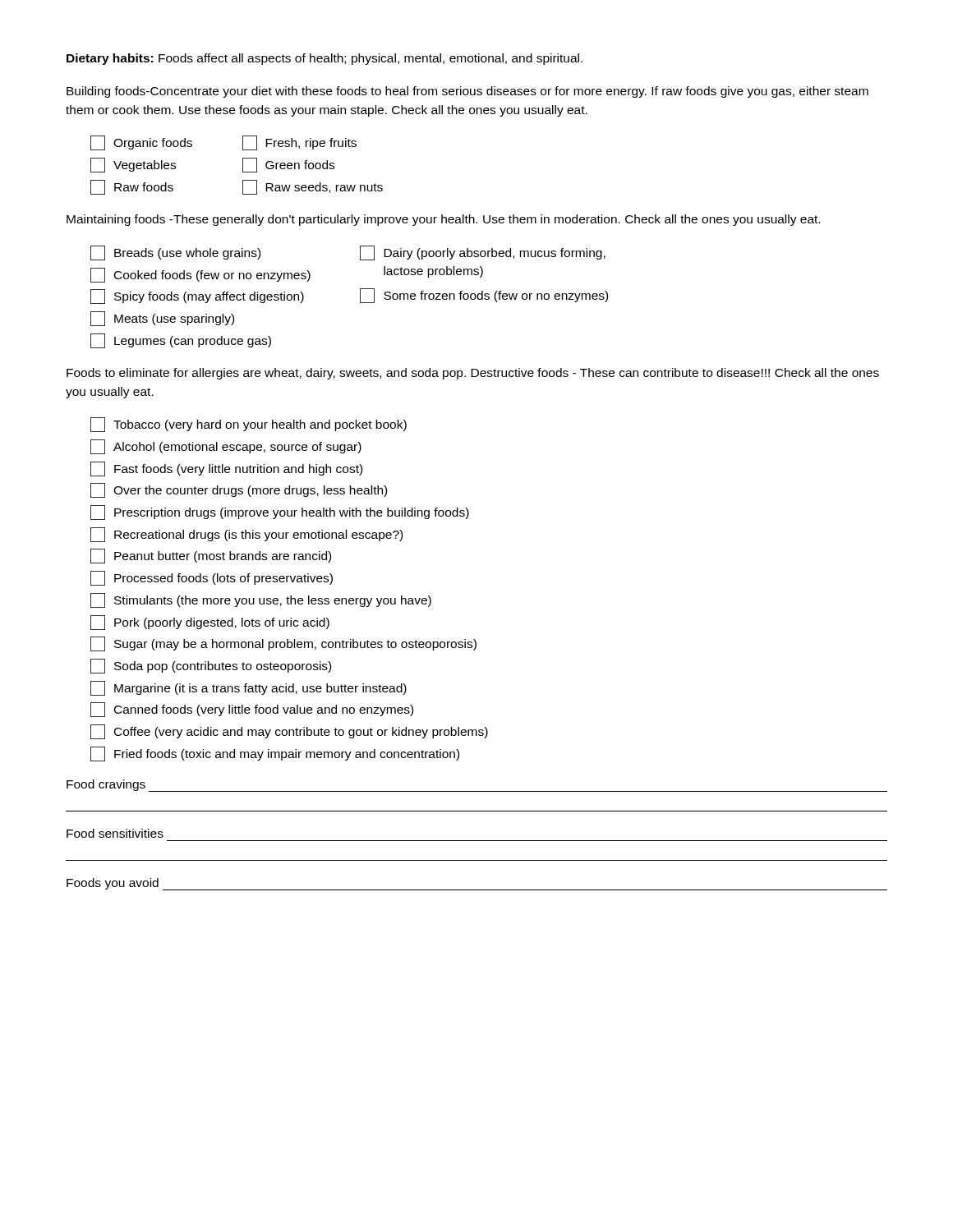The width and height of the screenshot is (953, 1232).
Task: Where does it say "Processed foods (lots of preservatives)"?
Action: tap(212, 578)
